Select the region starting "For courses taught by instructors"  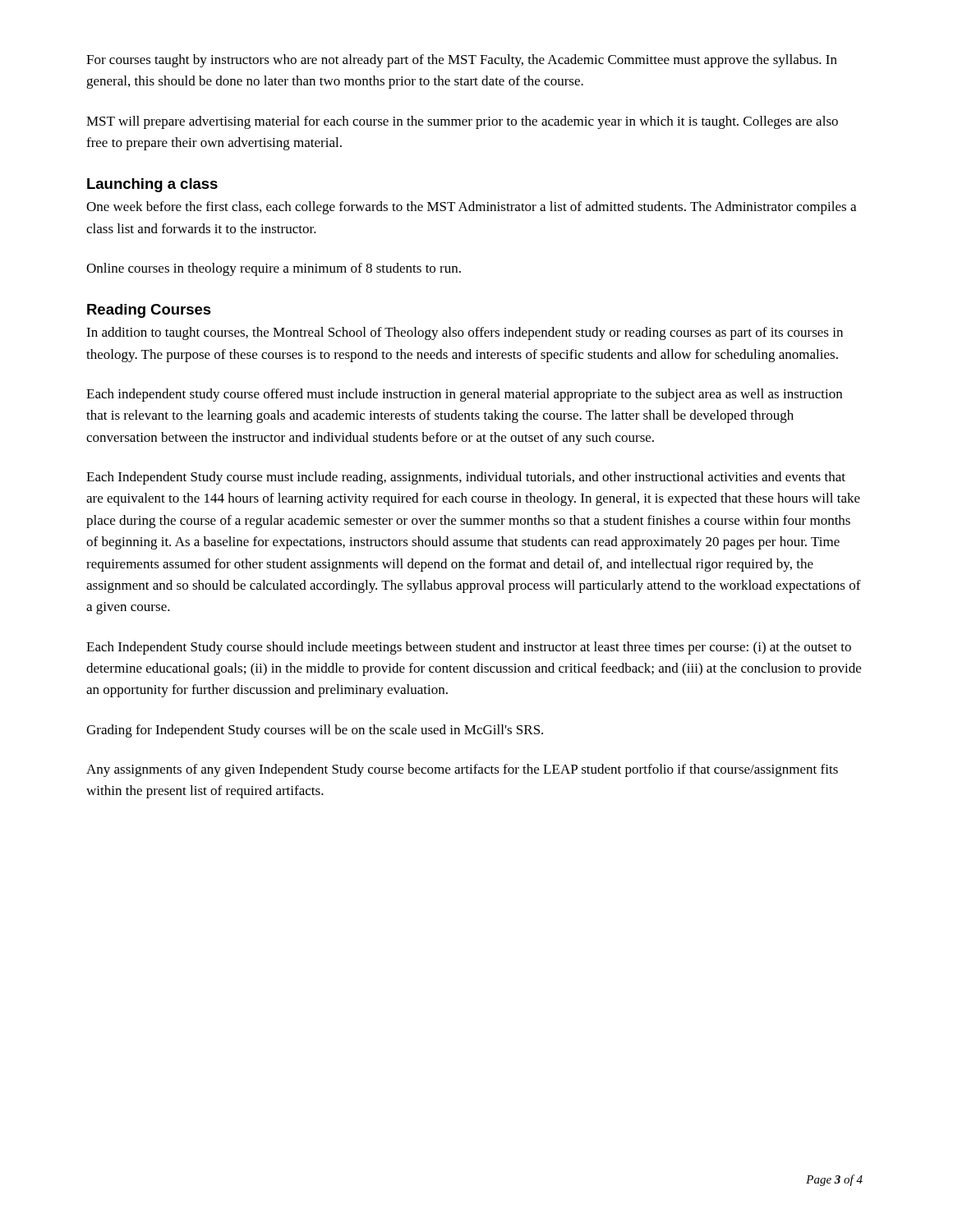pyautogui.click(x=462, y=70)
